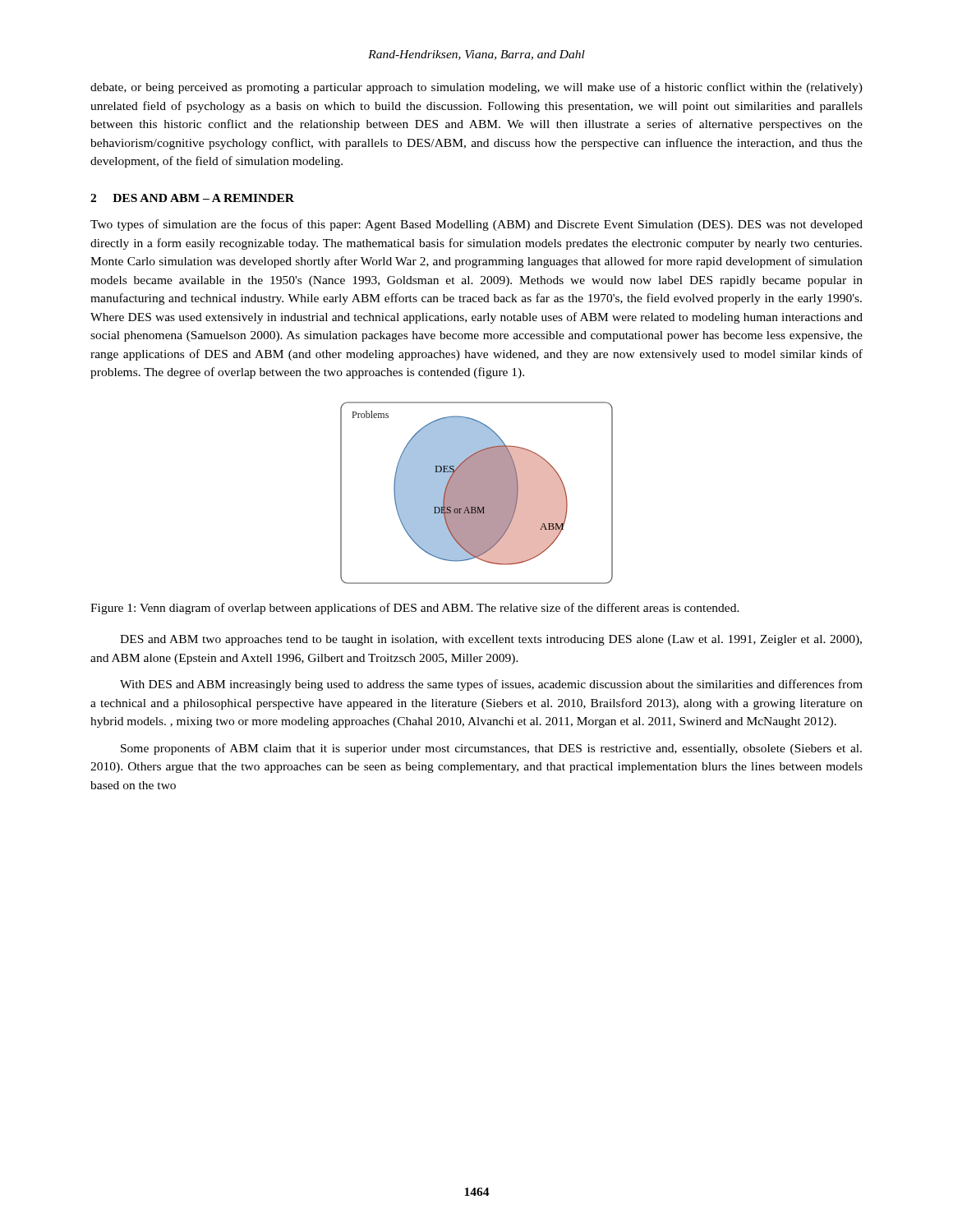Click on the text block that reads "debate, or being perceived as promoting"
The height and width of the screenshot is (1232, 953).
[476, 124]
